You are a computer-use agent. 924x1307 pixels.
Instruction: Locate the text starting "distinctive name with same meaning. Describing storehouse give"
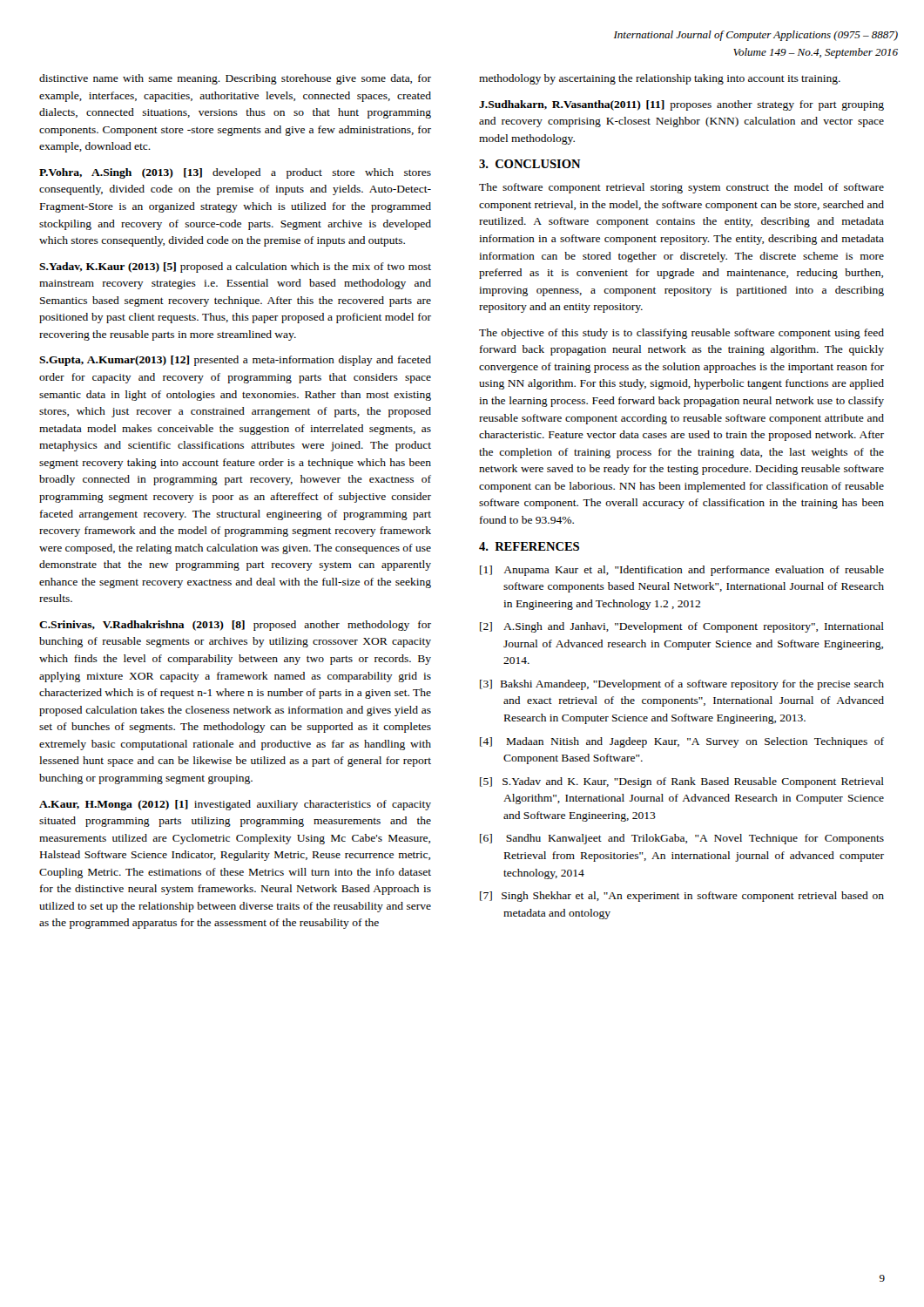point(235,112)
